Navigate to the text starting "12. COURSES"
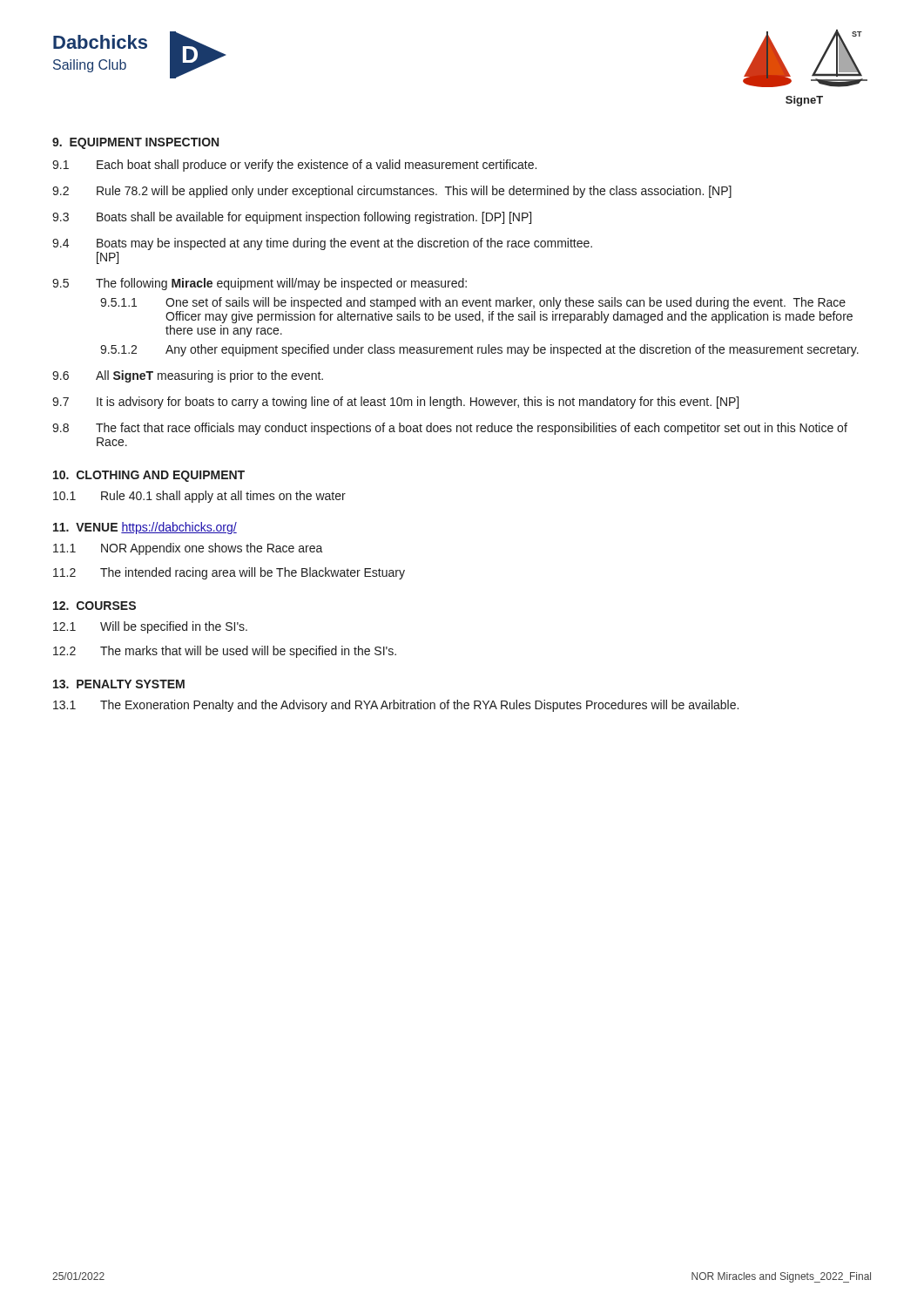 pos(94,606)
